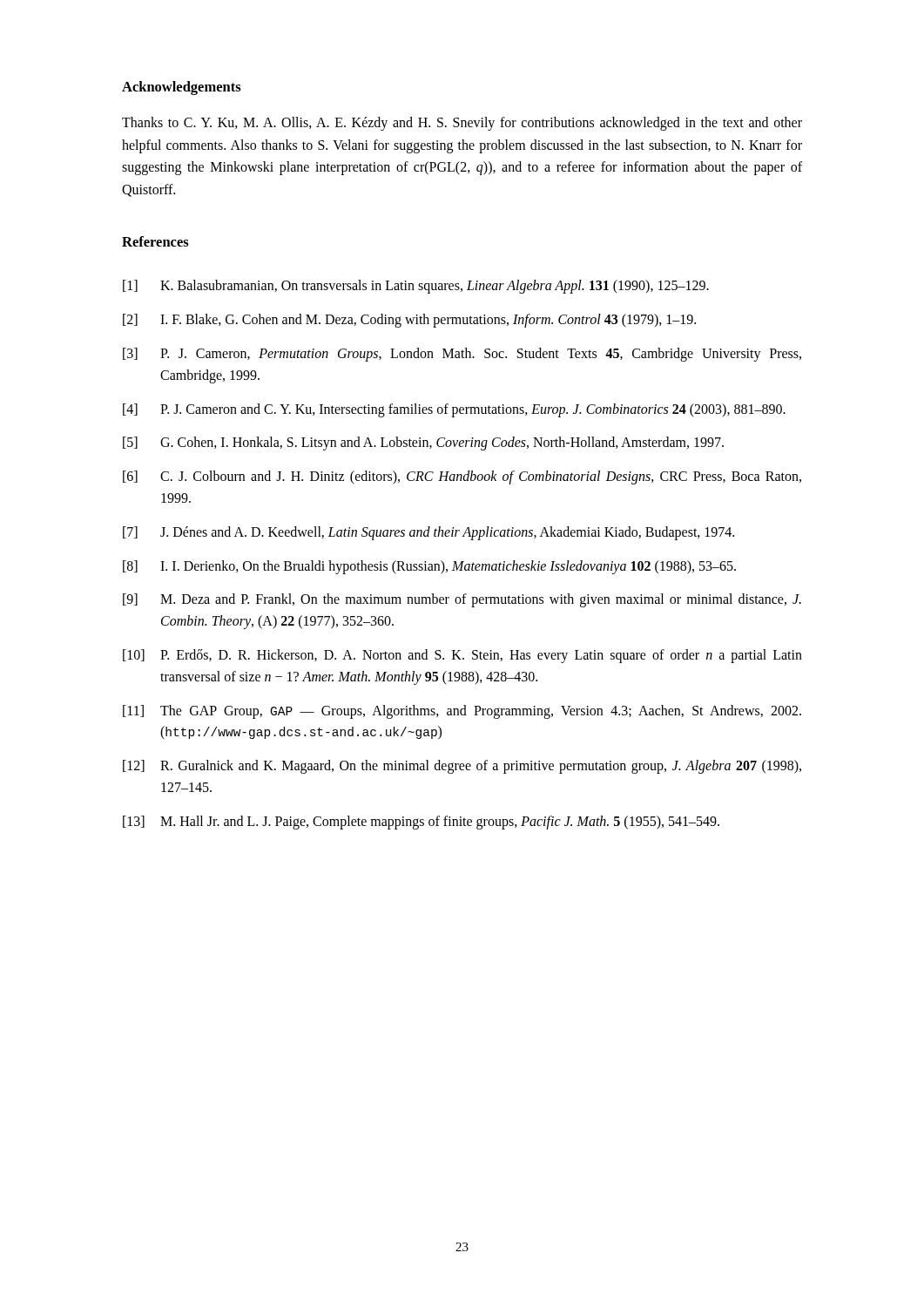Image resolution: width=924 pixels, height=1307 pixels.
Task: Where is the passage that starts "[12] R. Guralnick and K."?
Action: coord(462,777)
